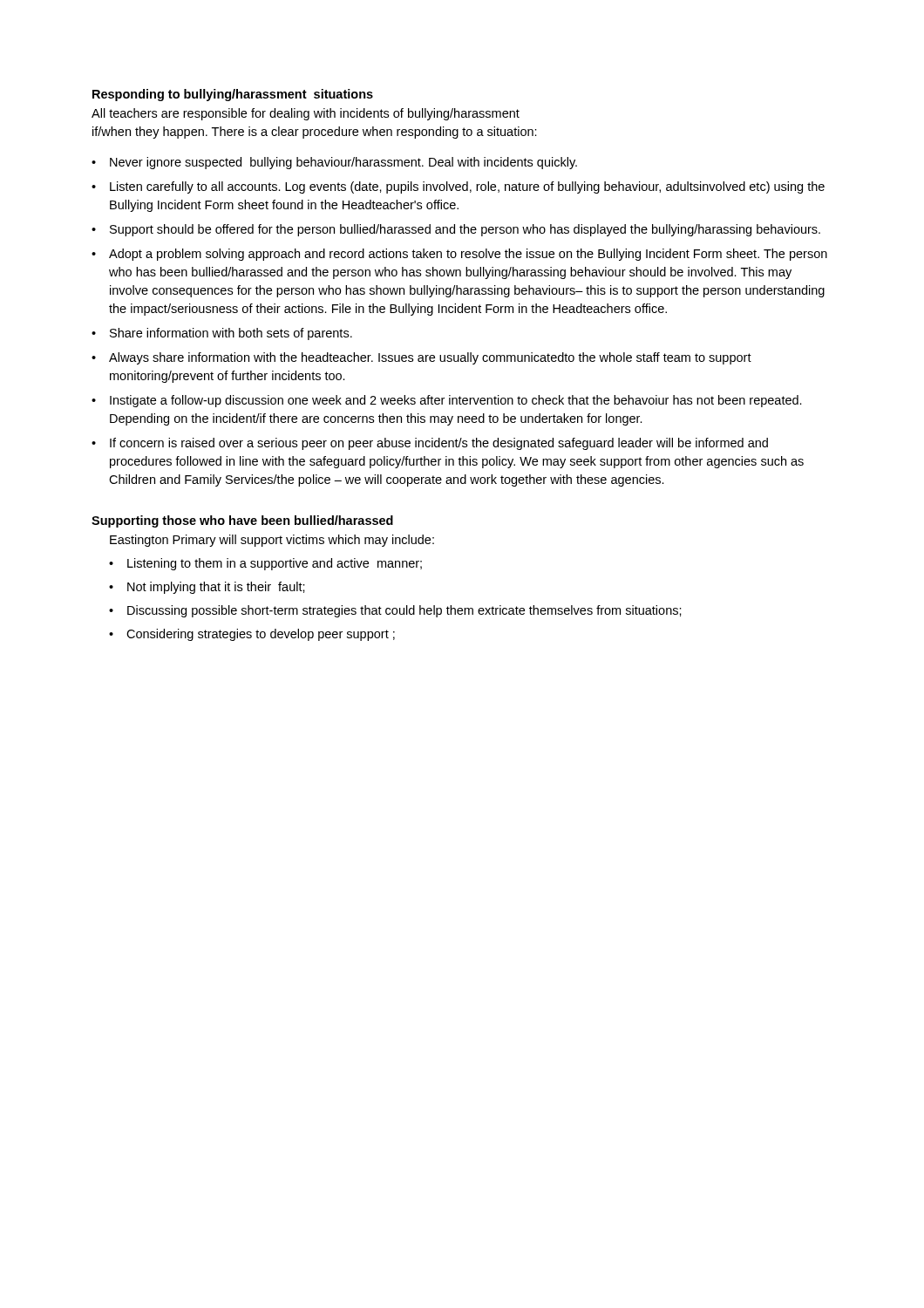Click the section header that begins "Responding to bullying/harassment"

pyautogui.click(x=232, y=94)
